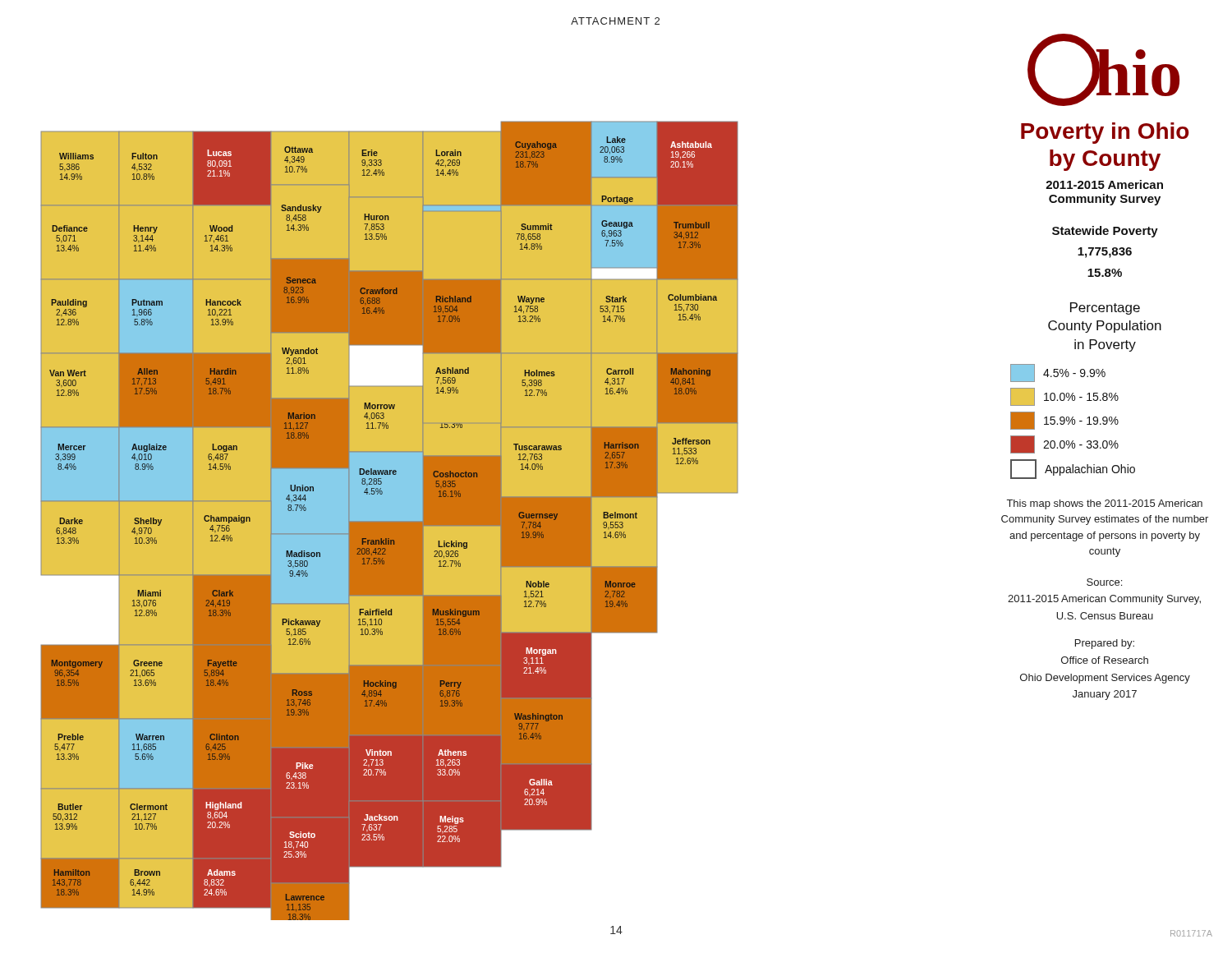Find "4.5% - 9.9%" on this page
The height and width of the screenshot is (953, 1232).
[x=1058, y=373]
